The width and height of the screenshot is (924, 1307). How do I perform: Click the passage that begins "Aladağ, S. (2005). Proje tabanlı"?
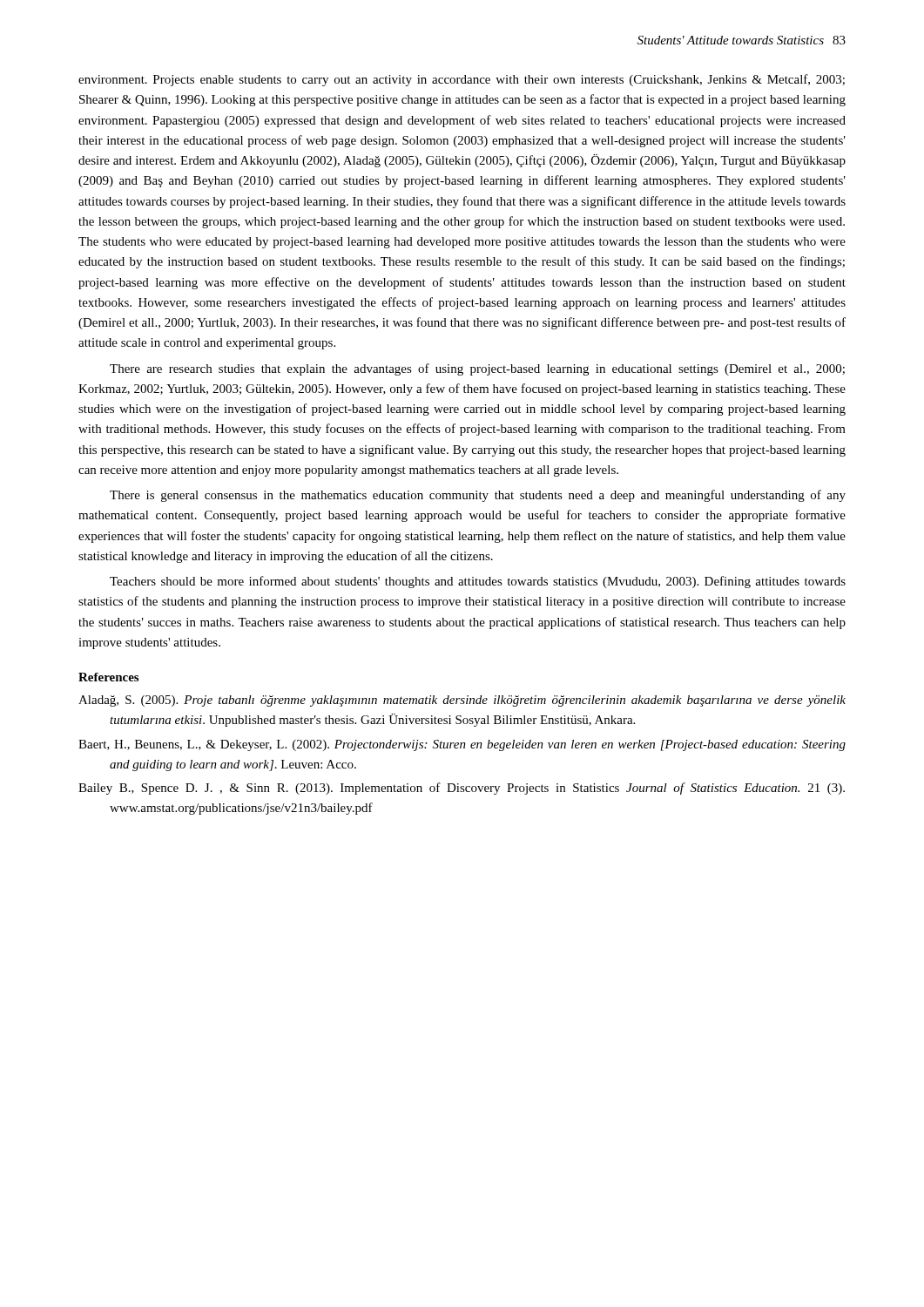point(462,710)
